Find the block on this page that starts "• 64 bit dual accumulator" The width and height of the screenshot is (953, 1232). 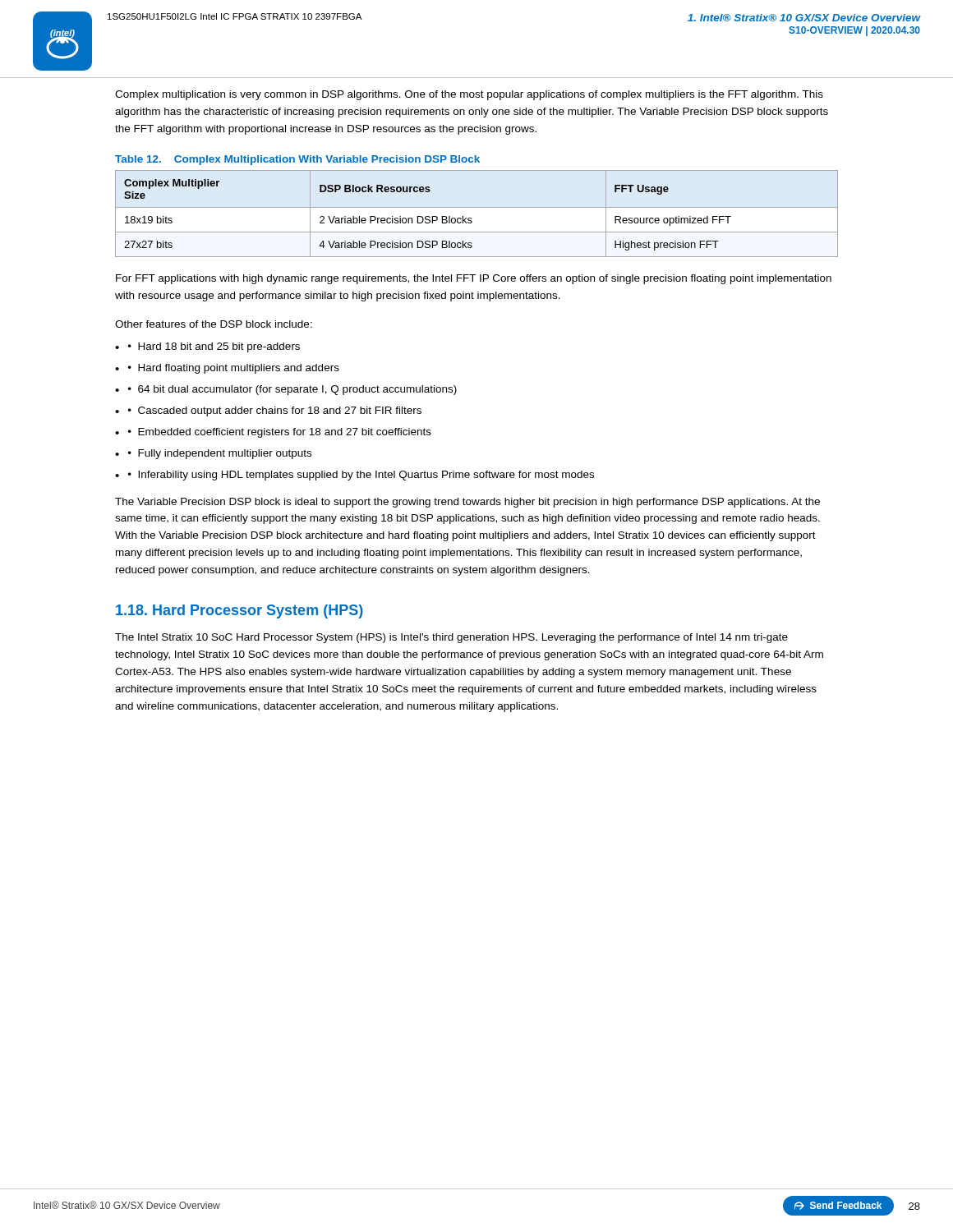pos(292,389)
